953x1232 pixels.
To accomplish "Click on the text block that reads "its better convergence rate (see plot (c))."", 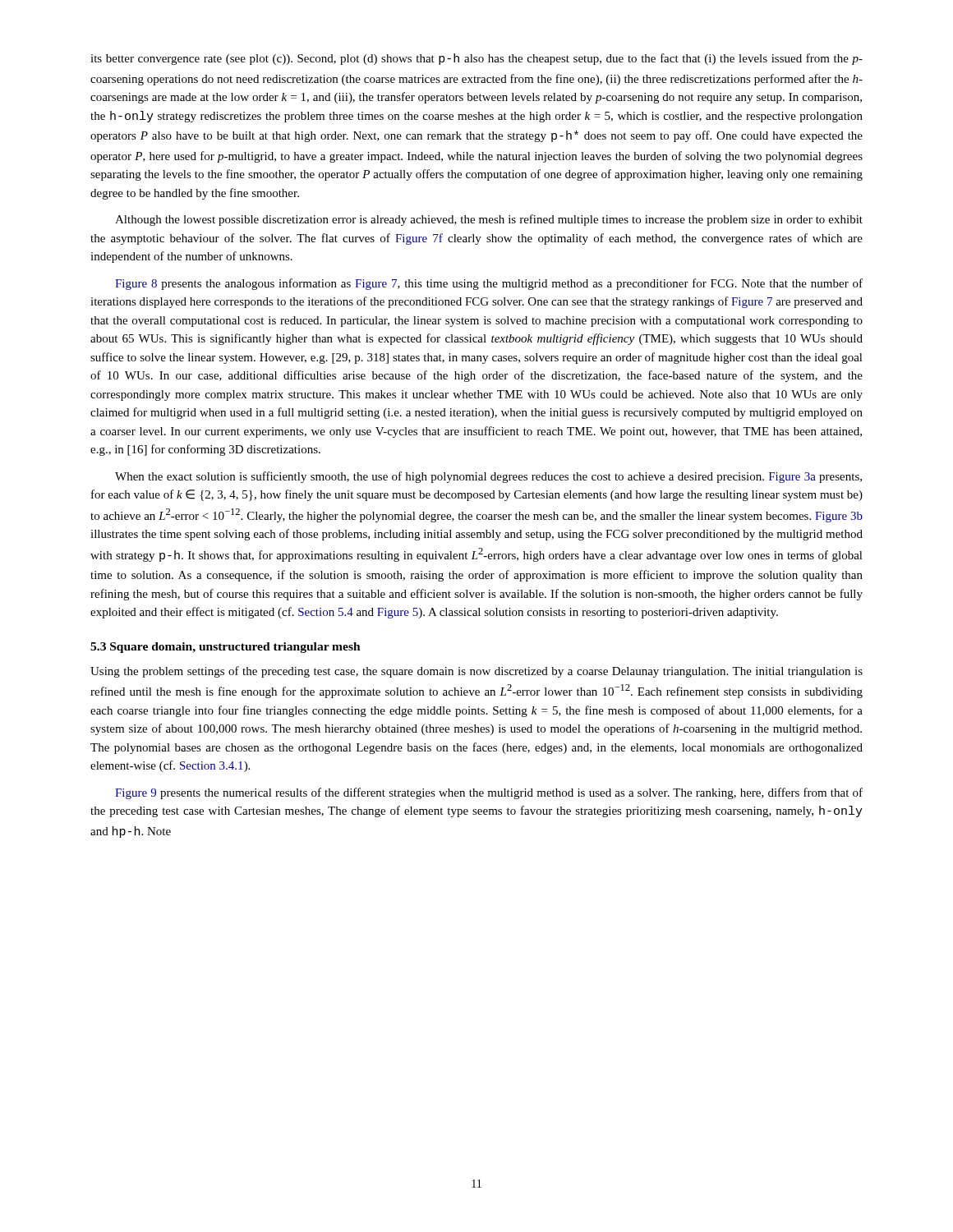I will [476, 126].
